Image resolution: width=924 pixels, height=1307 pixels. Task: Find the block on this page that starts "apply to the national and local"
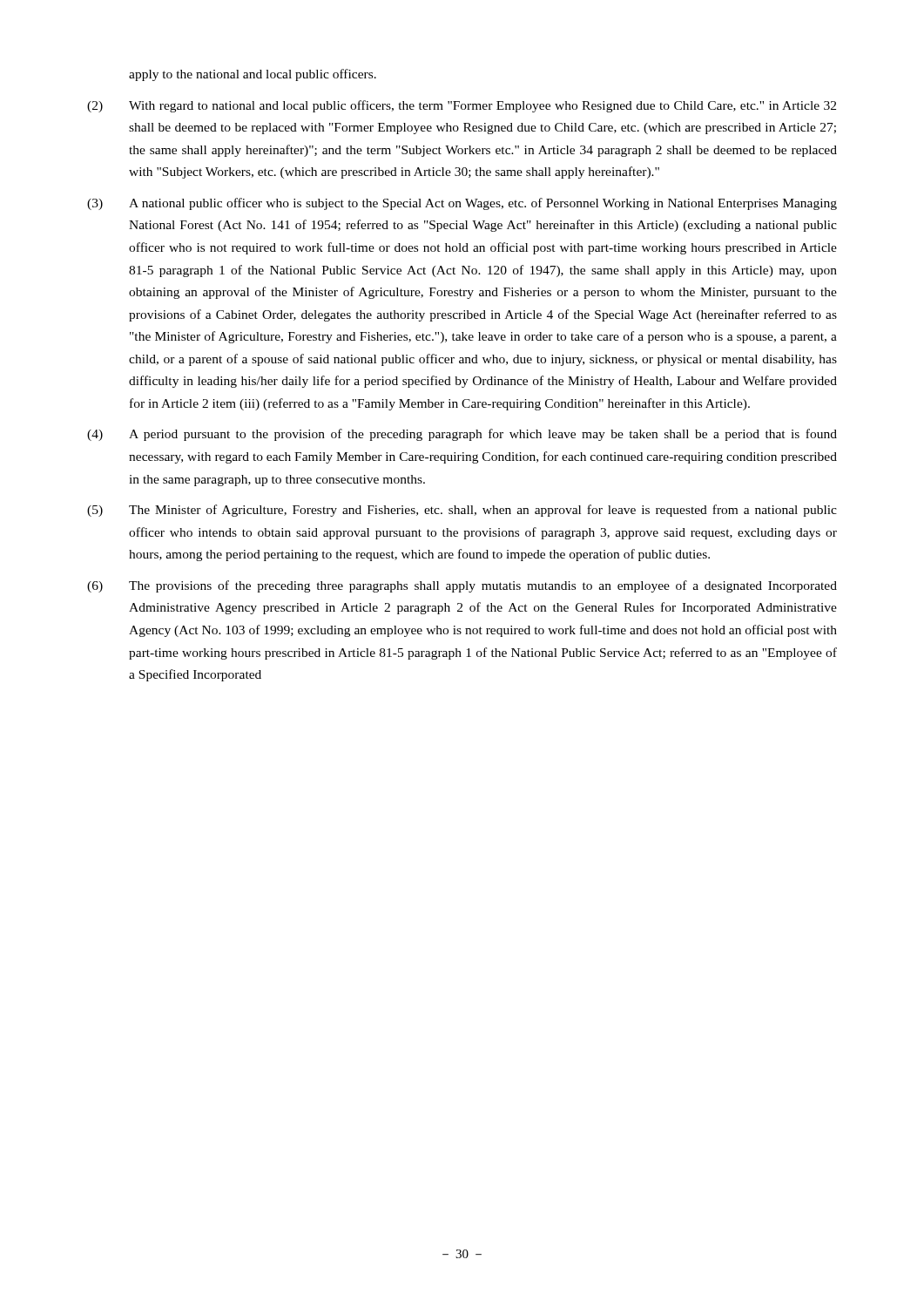[253, 74]
